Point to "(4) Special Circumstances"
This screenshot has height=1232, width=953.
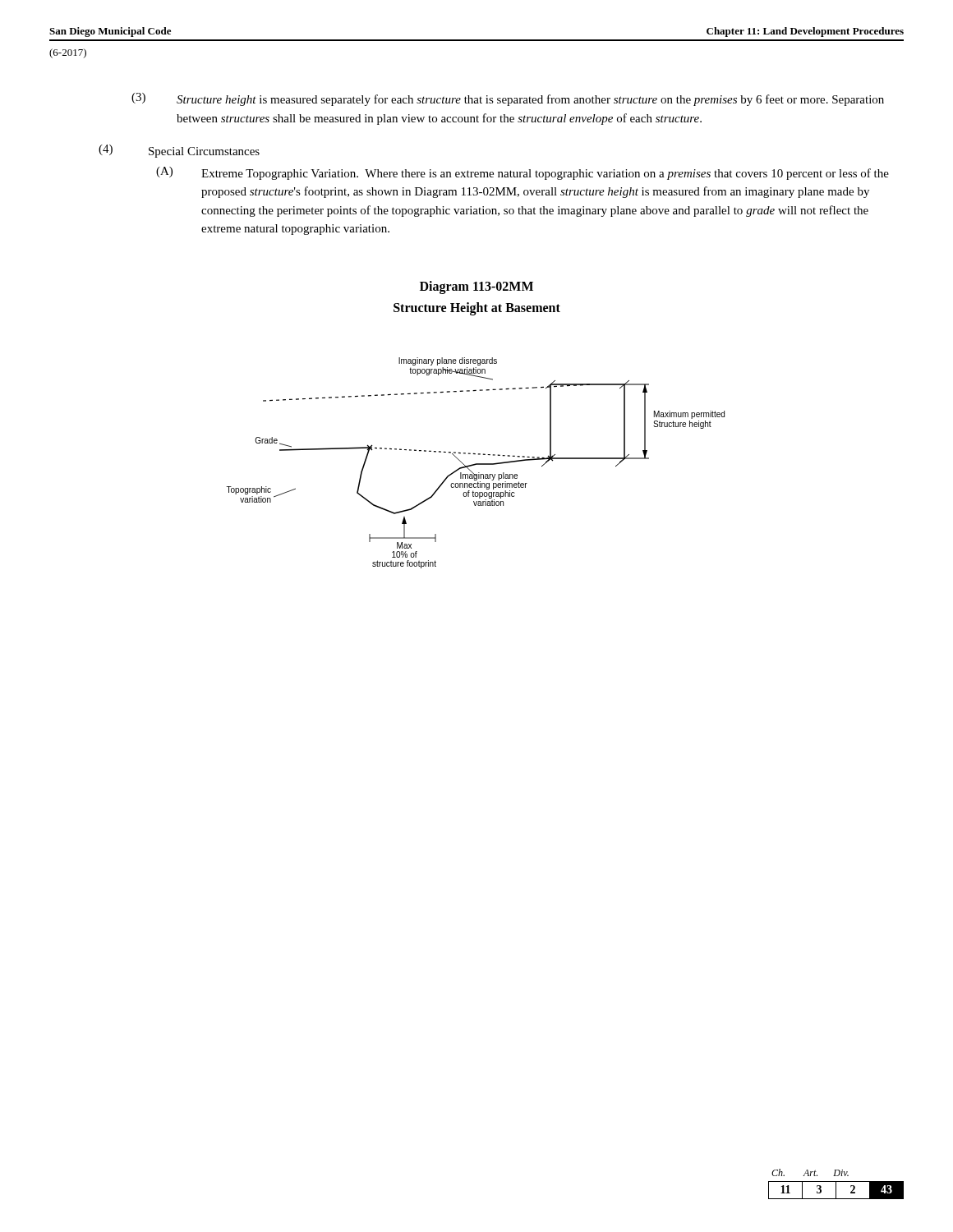[179, 151]
